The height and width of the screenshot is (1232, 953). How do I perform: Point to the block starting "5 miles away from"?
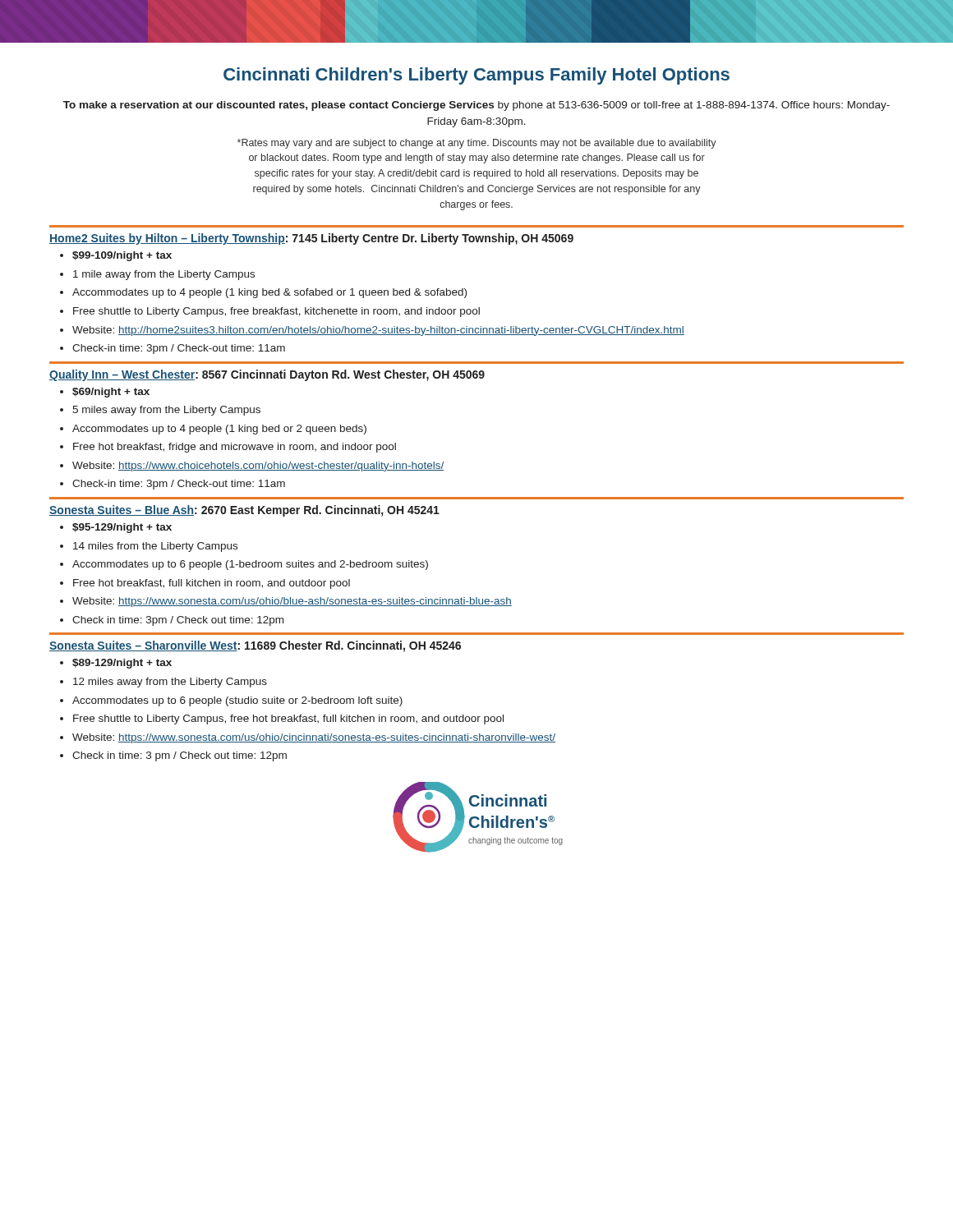point(167,410)
